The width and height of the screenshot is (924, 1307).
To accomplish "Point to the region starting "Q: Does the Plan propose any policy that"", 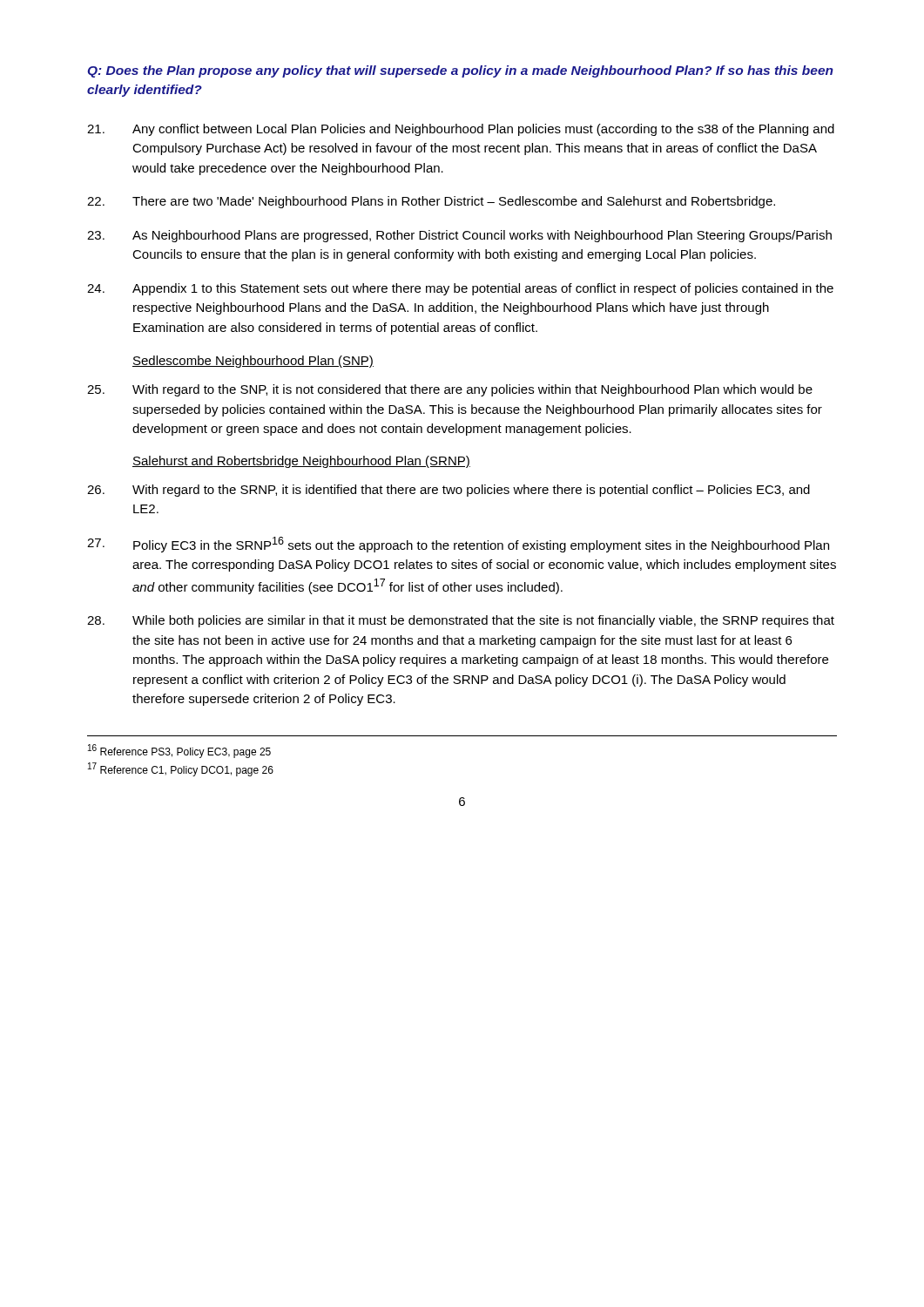I will pos(460,80).
